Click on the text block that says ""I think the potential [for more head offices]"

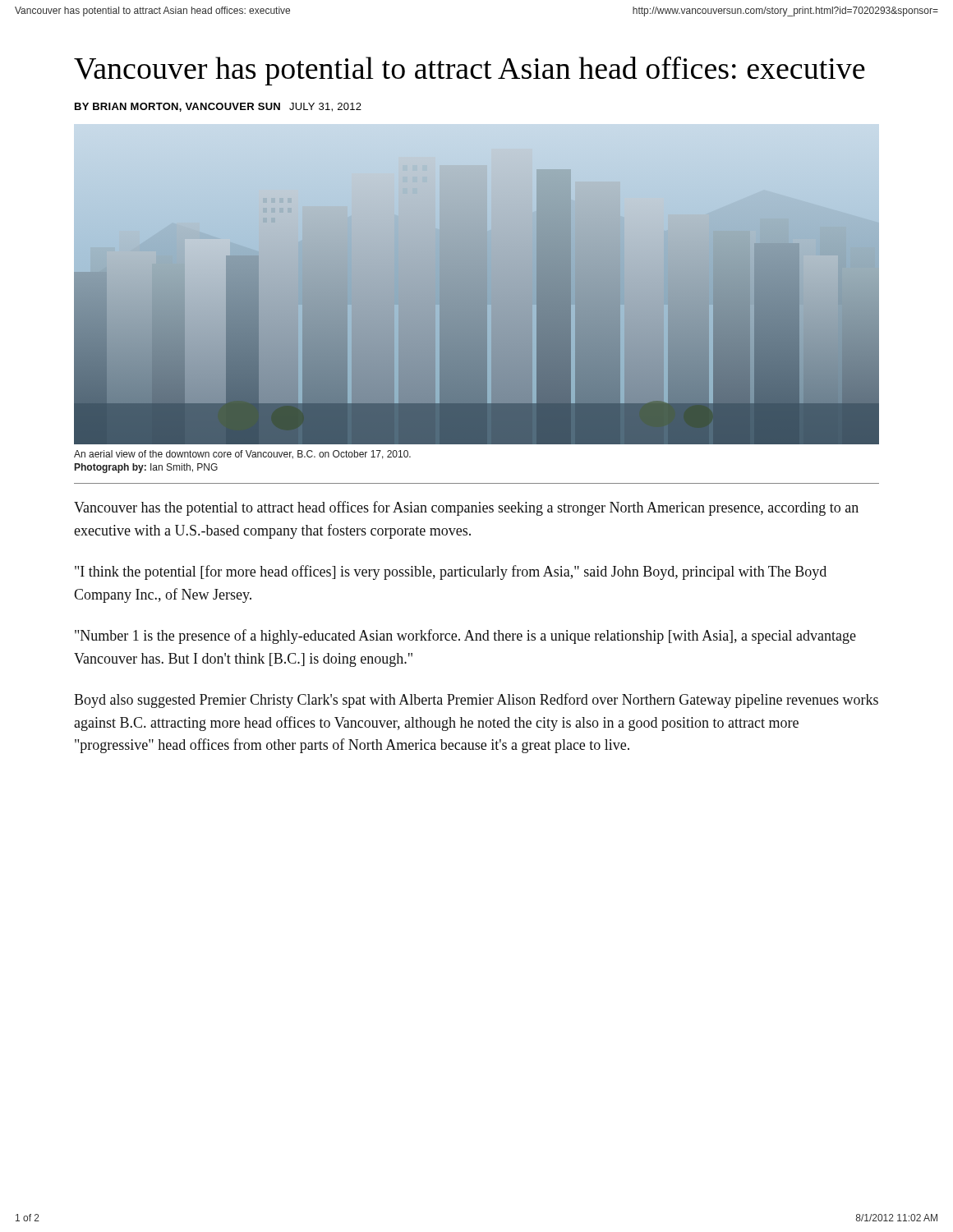coord(450,583)
